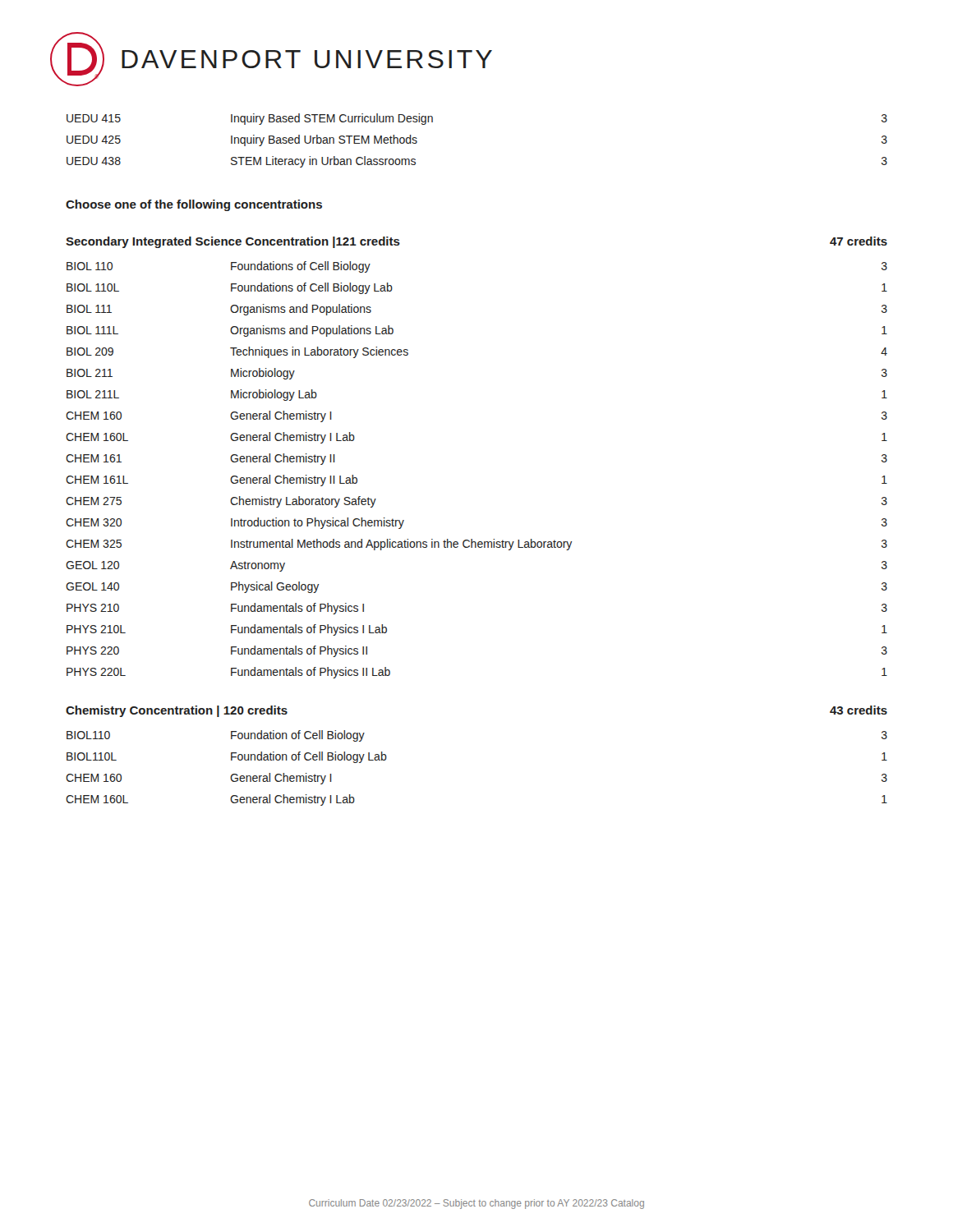Locate the list item with the text "BIOL 111 Organisms and Populations 3"

click(x=87, y=309)
